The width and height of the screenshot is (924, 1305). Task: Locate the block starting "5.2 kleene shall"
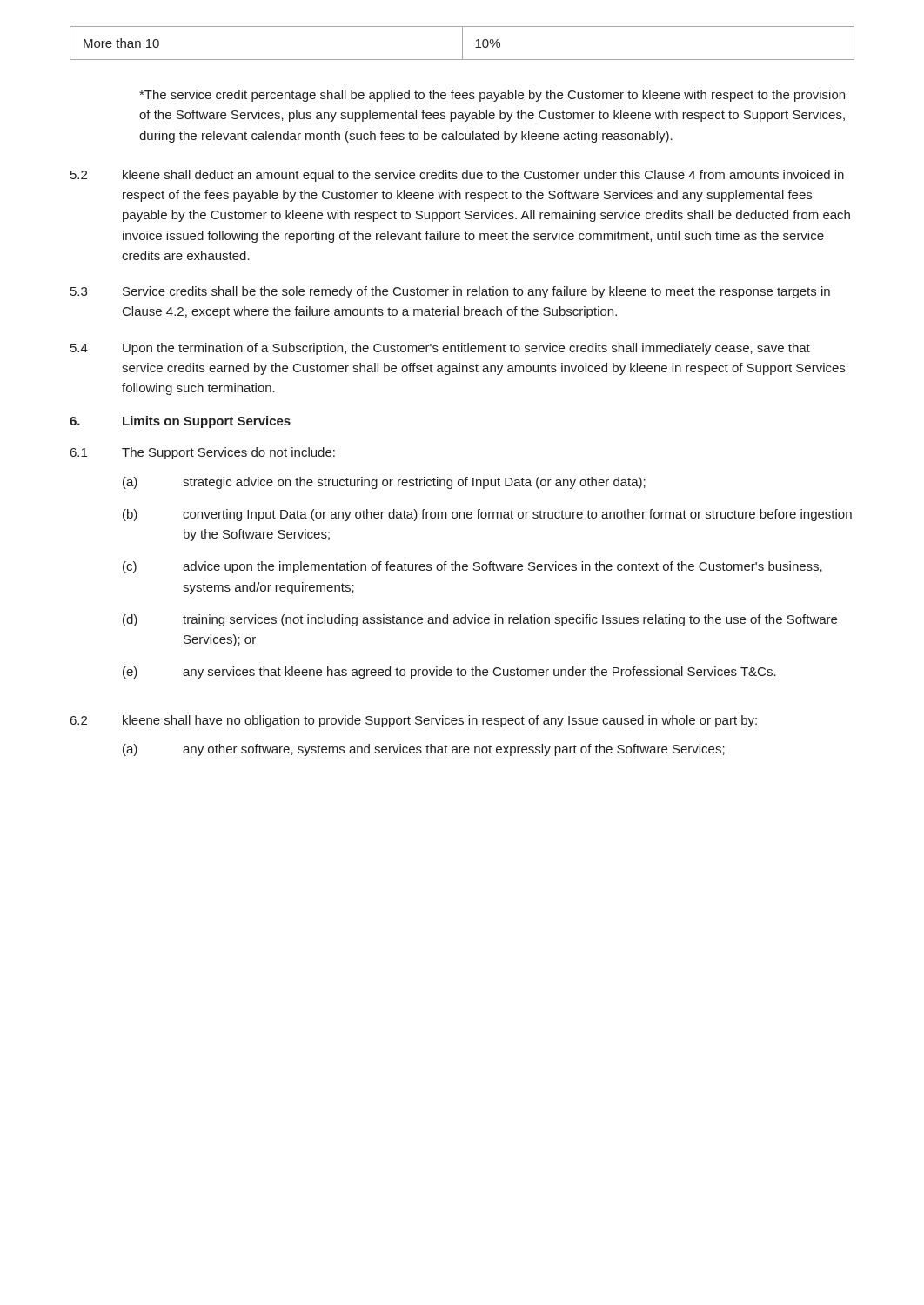click(462, 215)
